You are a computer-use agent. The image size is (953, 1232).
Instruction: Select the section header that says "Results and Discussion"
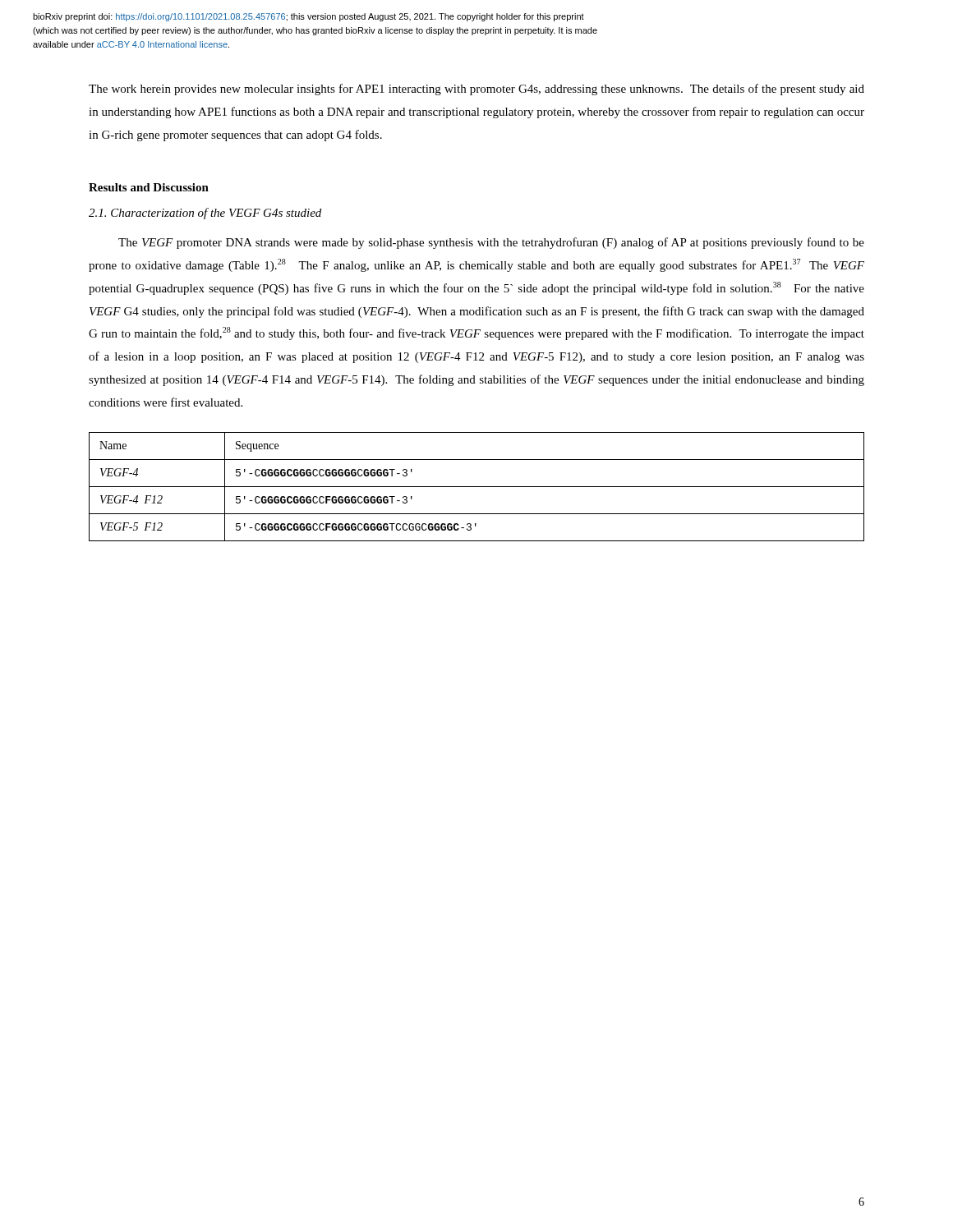(149, 187)
